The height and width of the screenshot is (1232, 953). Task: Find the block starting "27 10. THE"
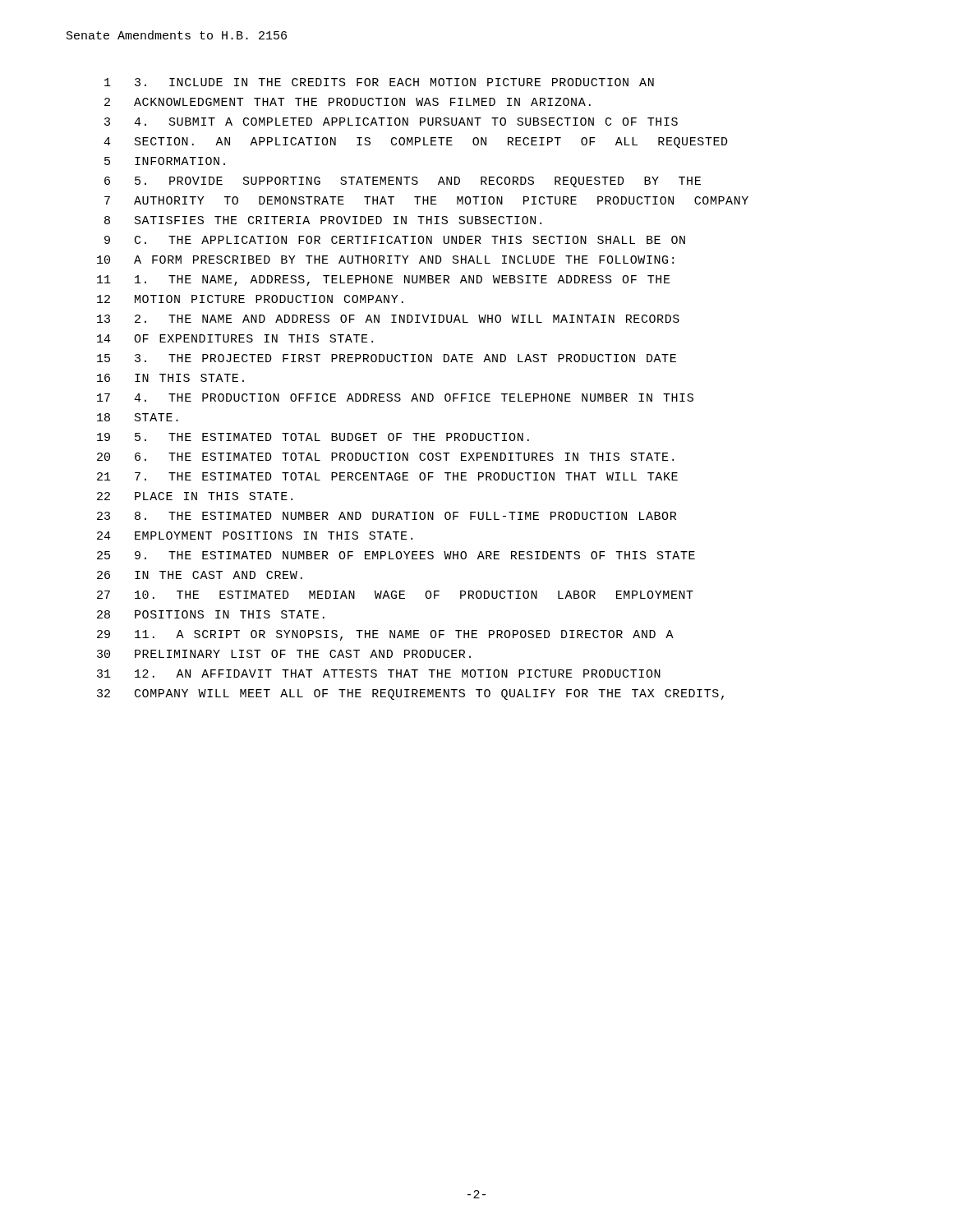tap(380, 596)
